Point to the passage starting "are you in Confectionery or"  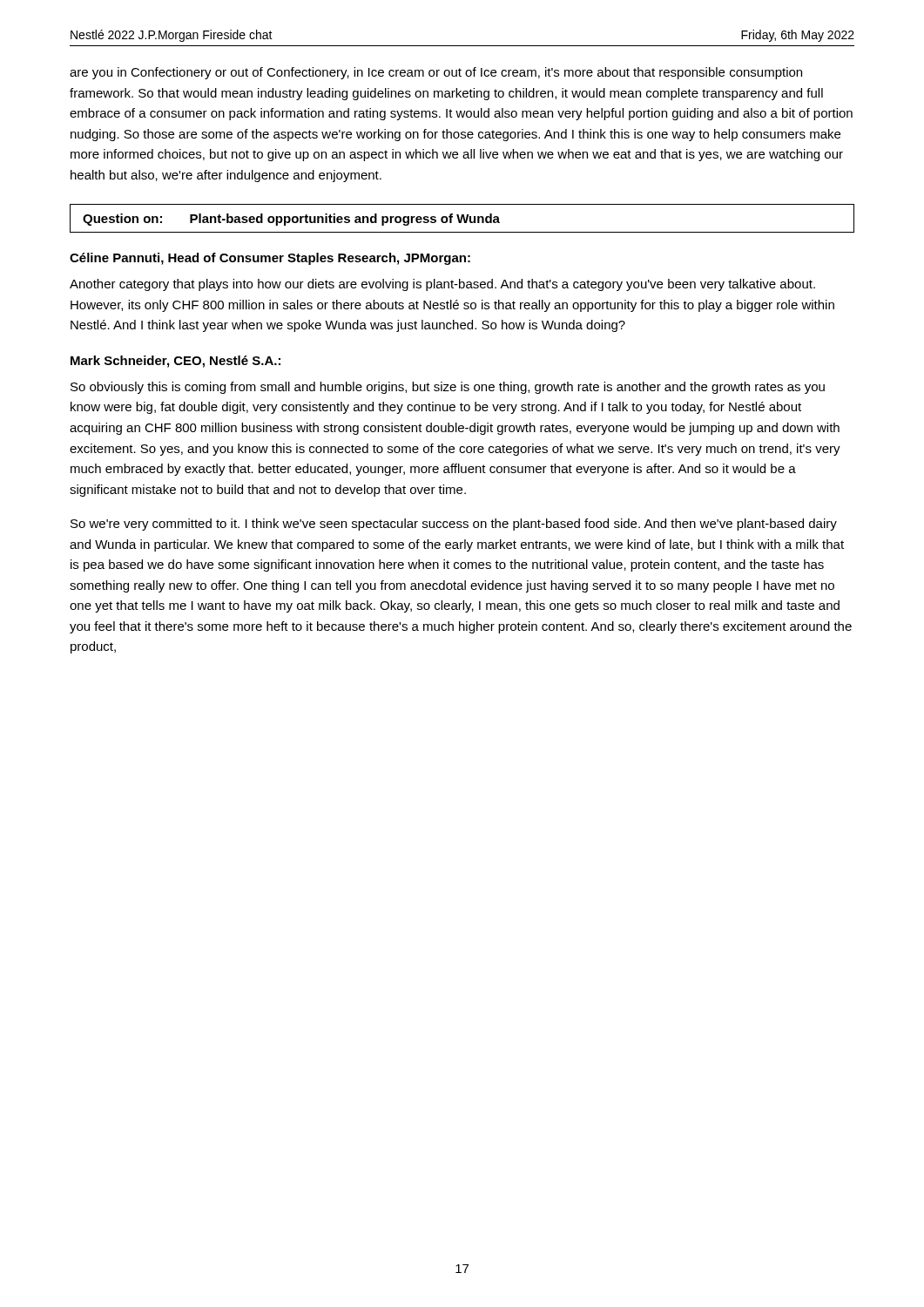[x=461, y=123]
